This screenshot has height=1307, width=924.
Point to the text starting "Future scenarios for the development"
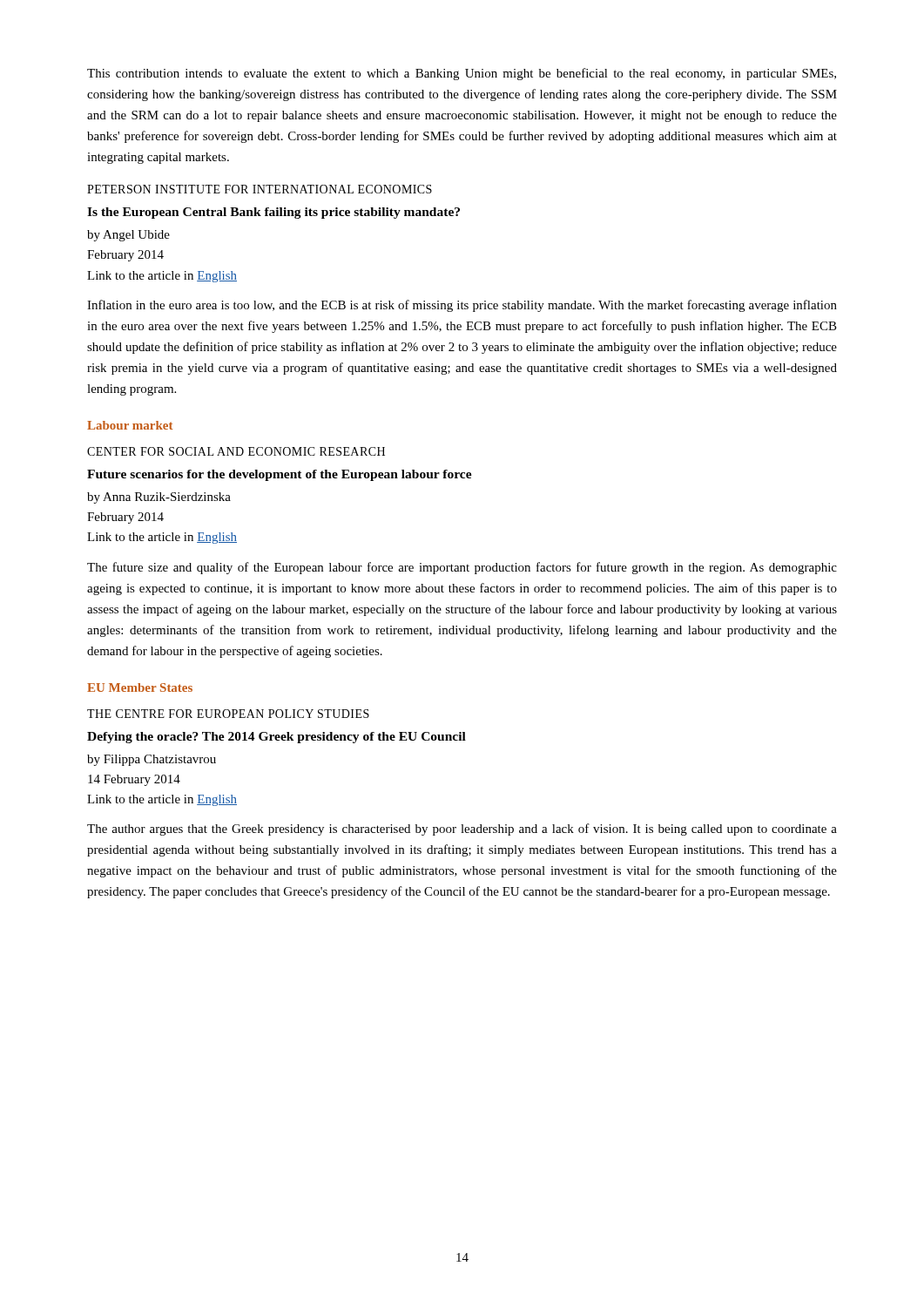point(279,473)
